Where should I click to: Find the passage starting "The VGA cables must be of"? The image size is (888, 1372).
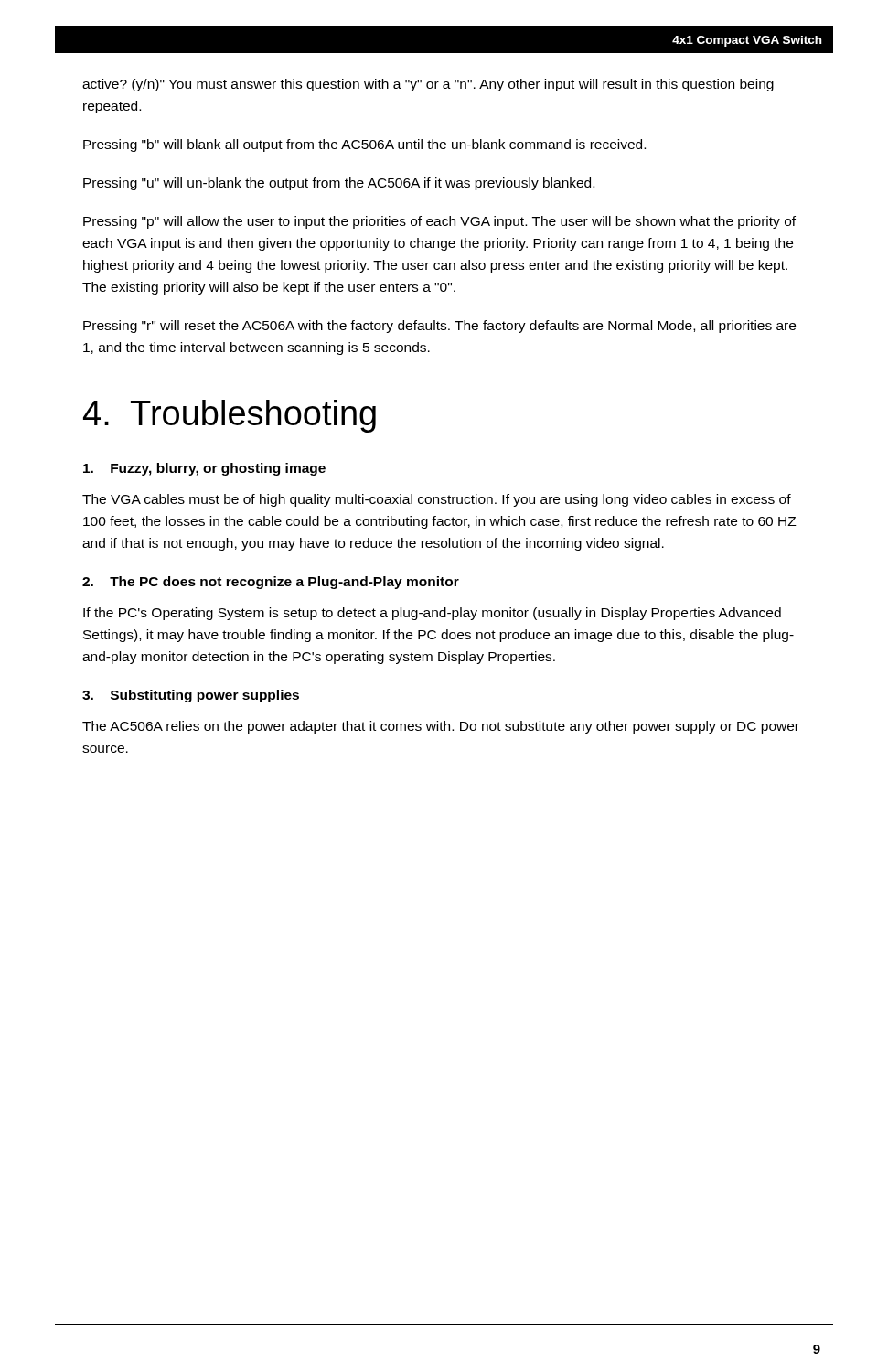[x=439, y=521]
